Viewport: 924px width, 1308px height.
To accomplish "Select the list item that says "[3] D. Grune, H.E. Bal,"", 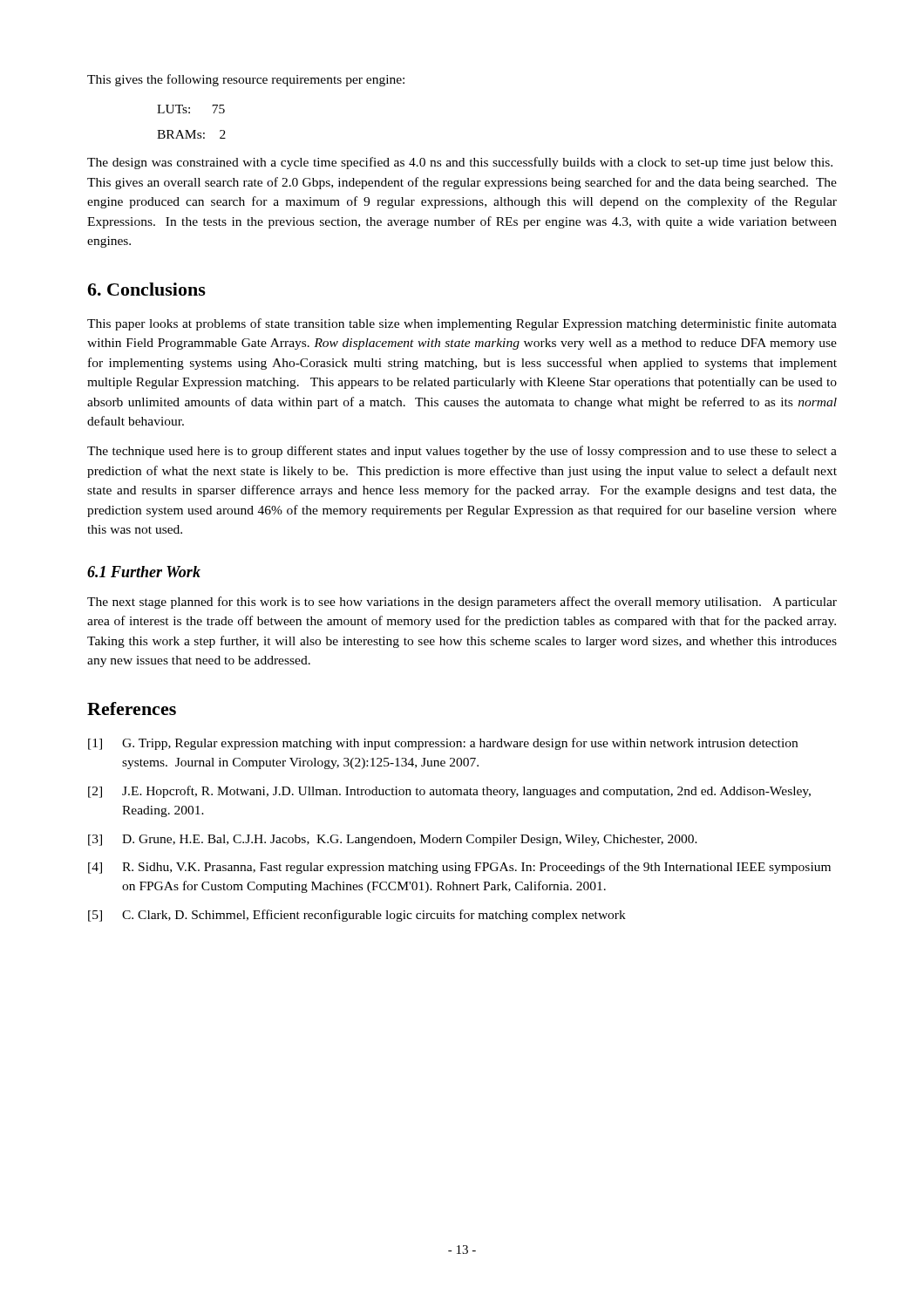I will pyautogui.click(x=462, y=839).
